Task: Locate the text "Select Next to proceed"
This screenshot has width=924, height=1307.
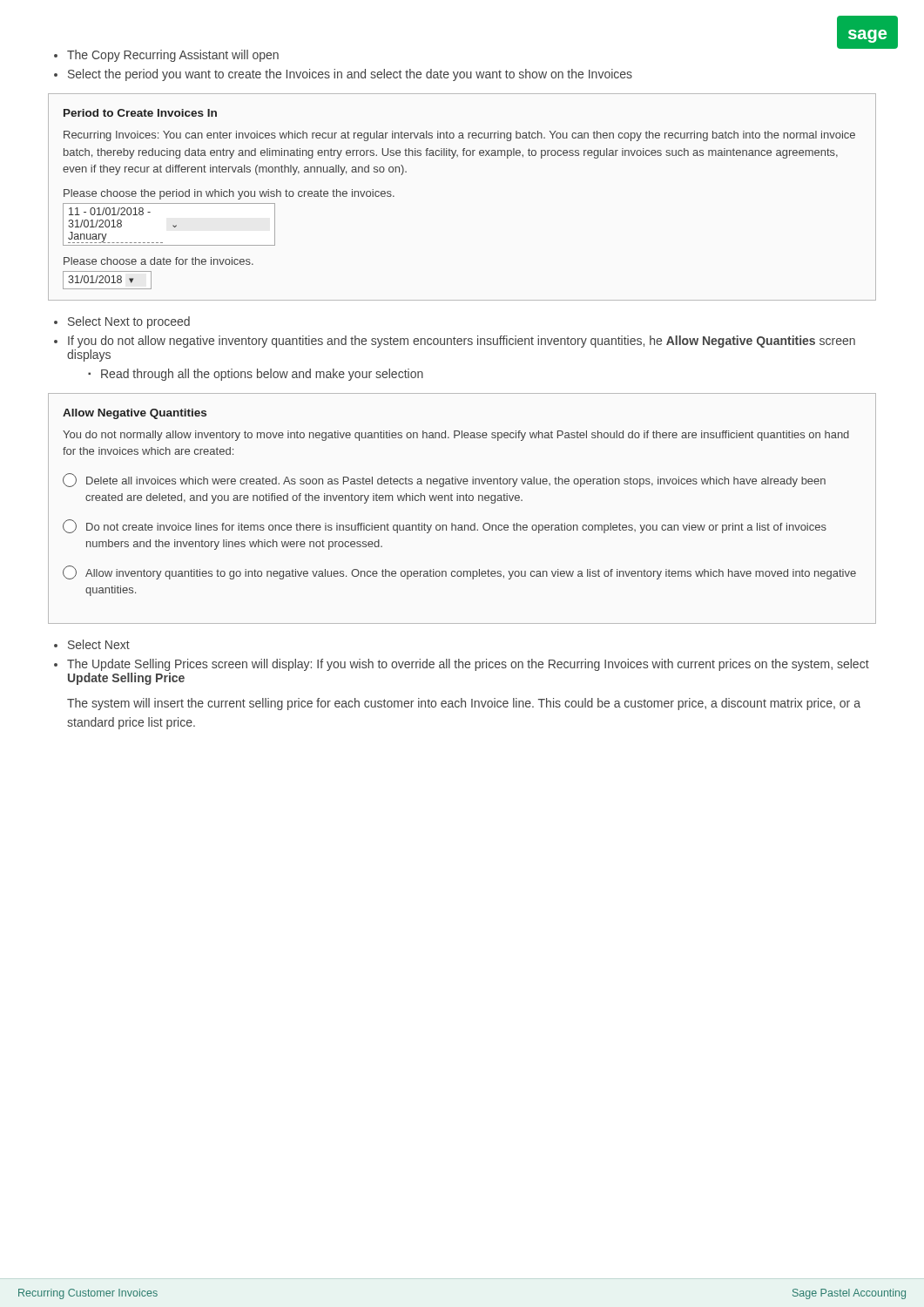Action: [129, 321]
